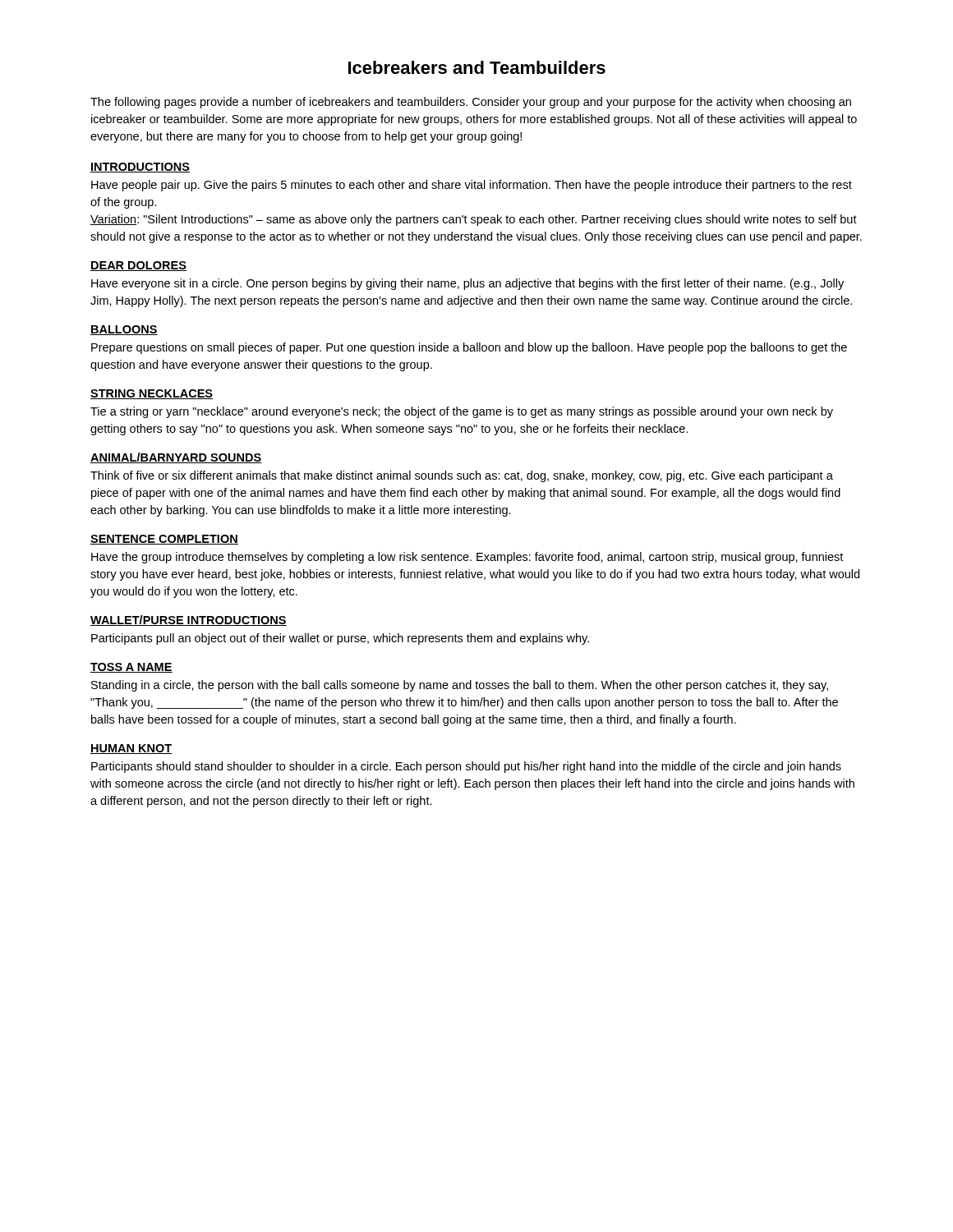Point to "DEAR DOLORES"
The width and height of the screenshot is (953, 1232).
click(x=138, y=265)
